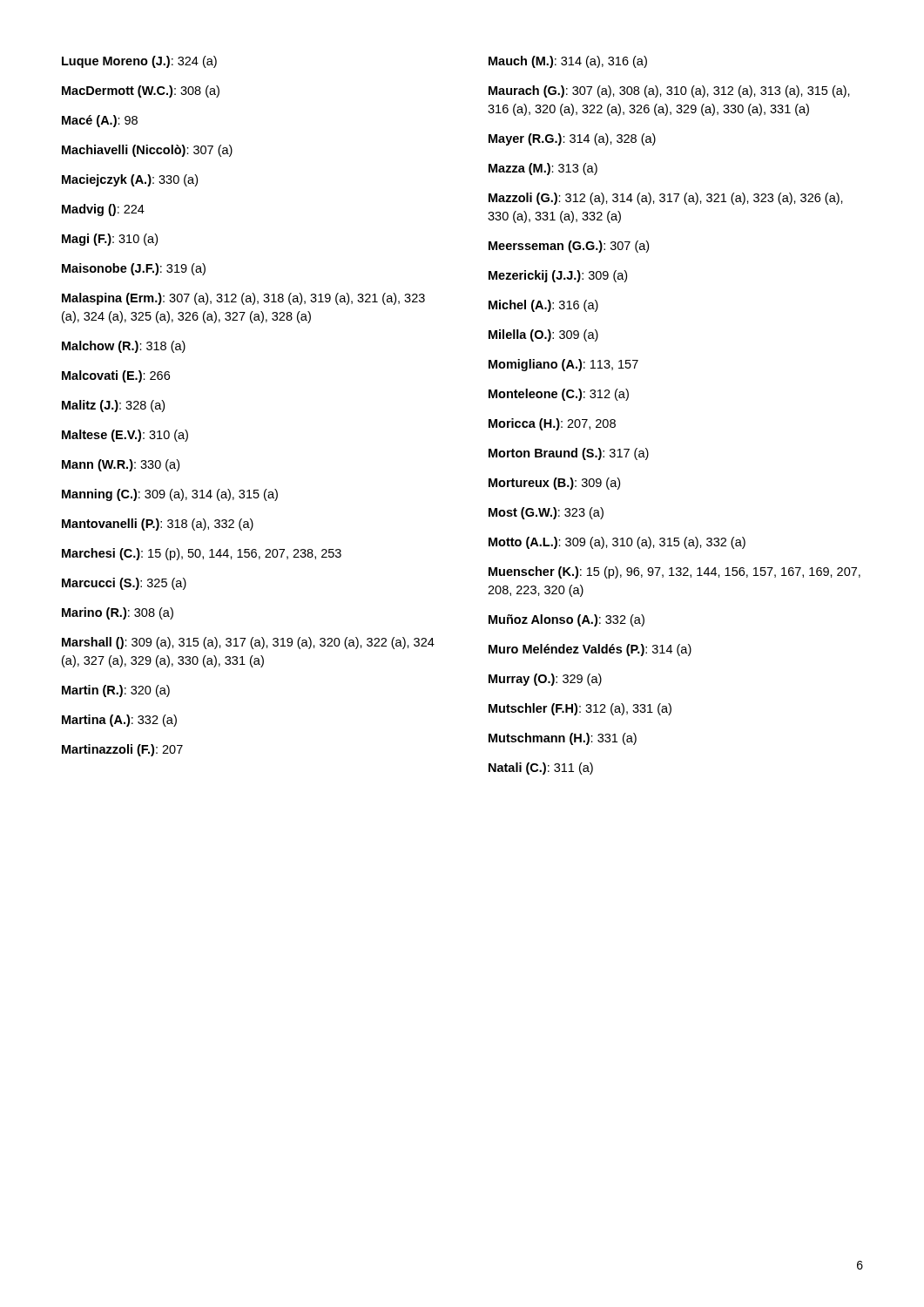
Task: Locate the list item that says "Moricca (H.): 207, 208"
Action: pyautogui.click(x=552, y=424)
